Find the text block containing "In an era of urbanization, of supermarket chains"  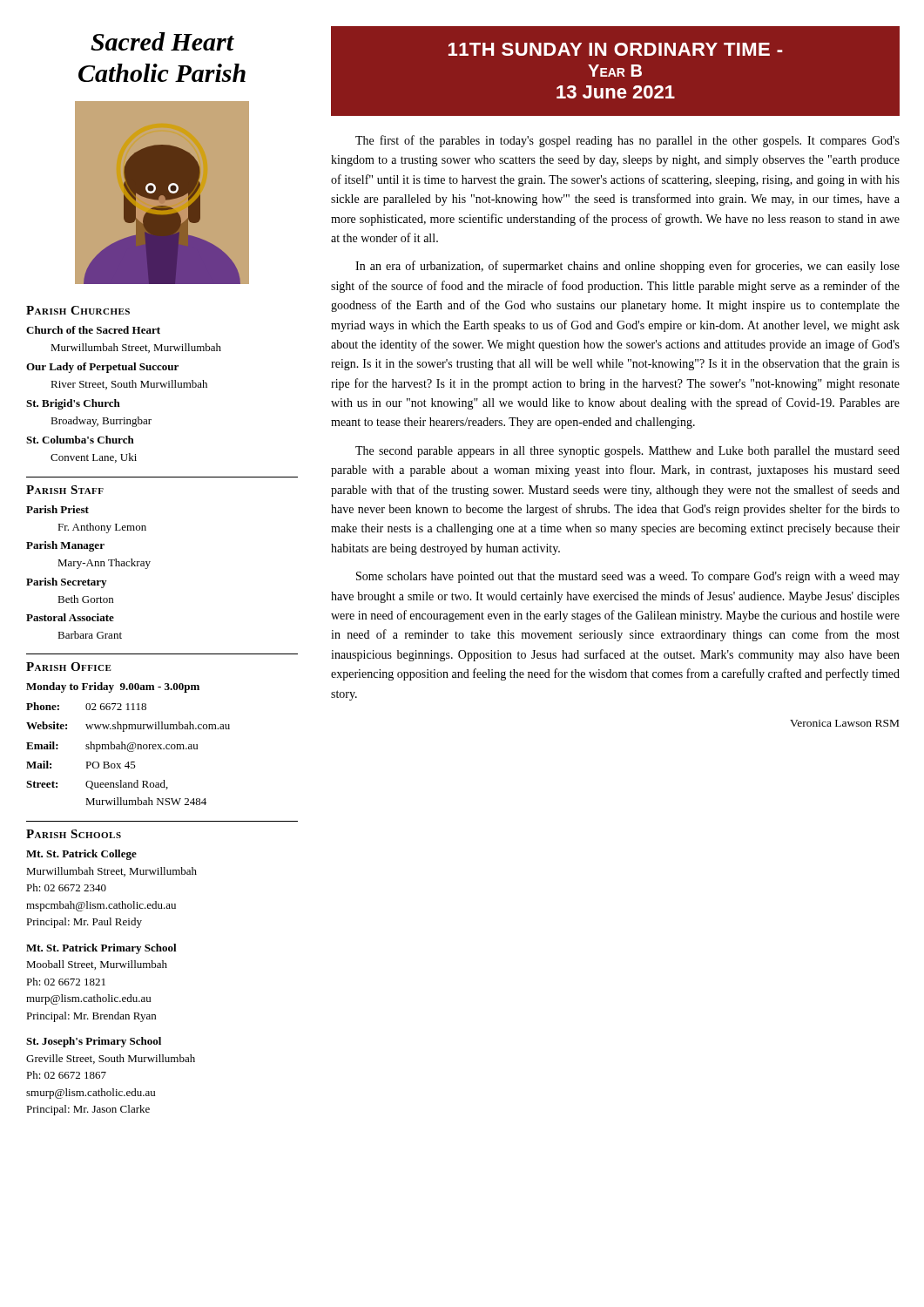[x=615, y=345]
